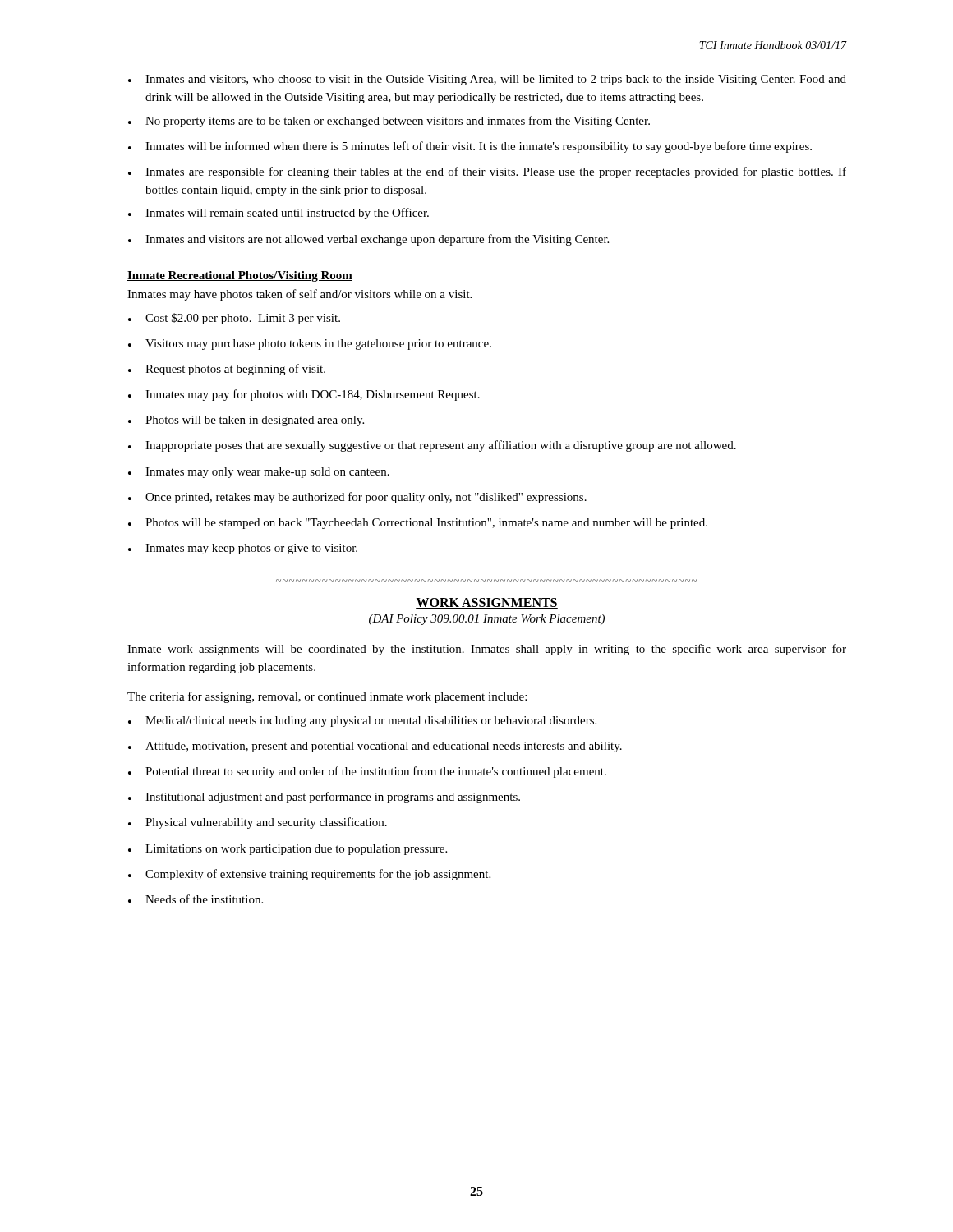Click on the block starting "• Request photos at"

[227, 370]
